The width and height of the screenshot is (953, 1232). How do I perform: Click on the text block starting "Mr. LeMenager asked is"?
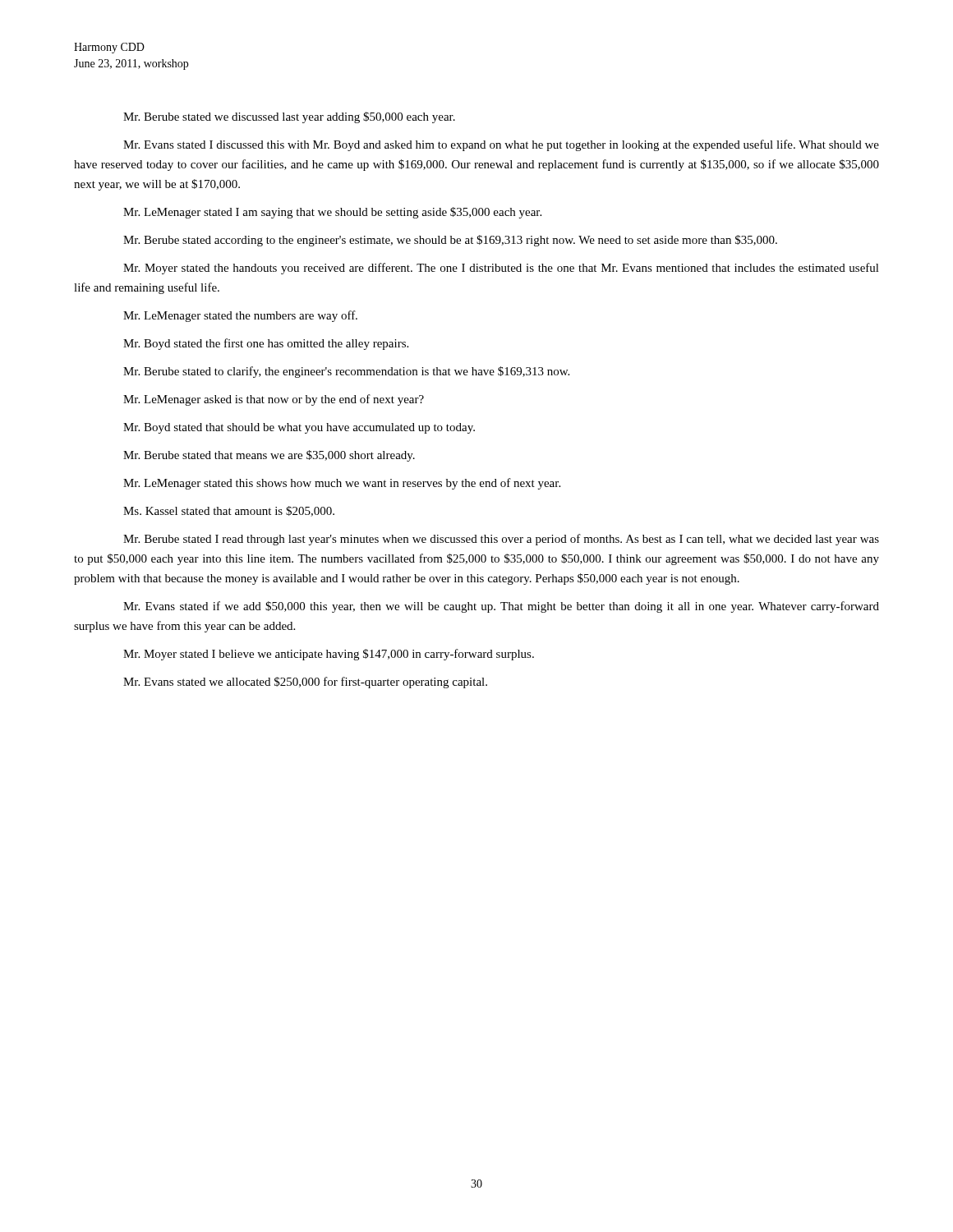(x=274, y=399)
